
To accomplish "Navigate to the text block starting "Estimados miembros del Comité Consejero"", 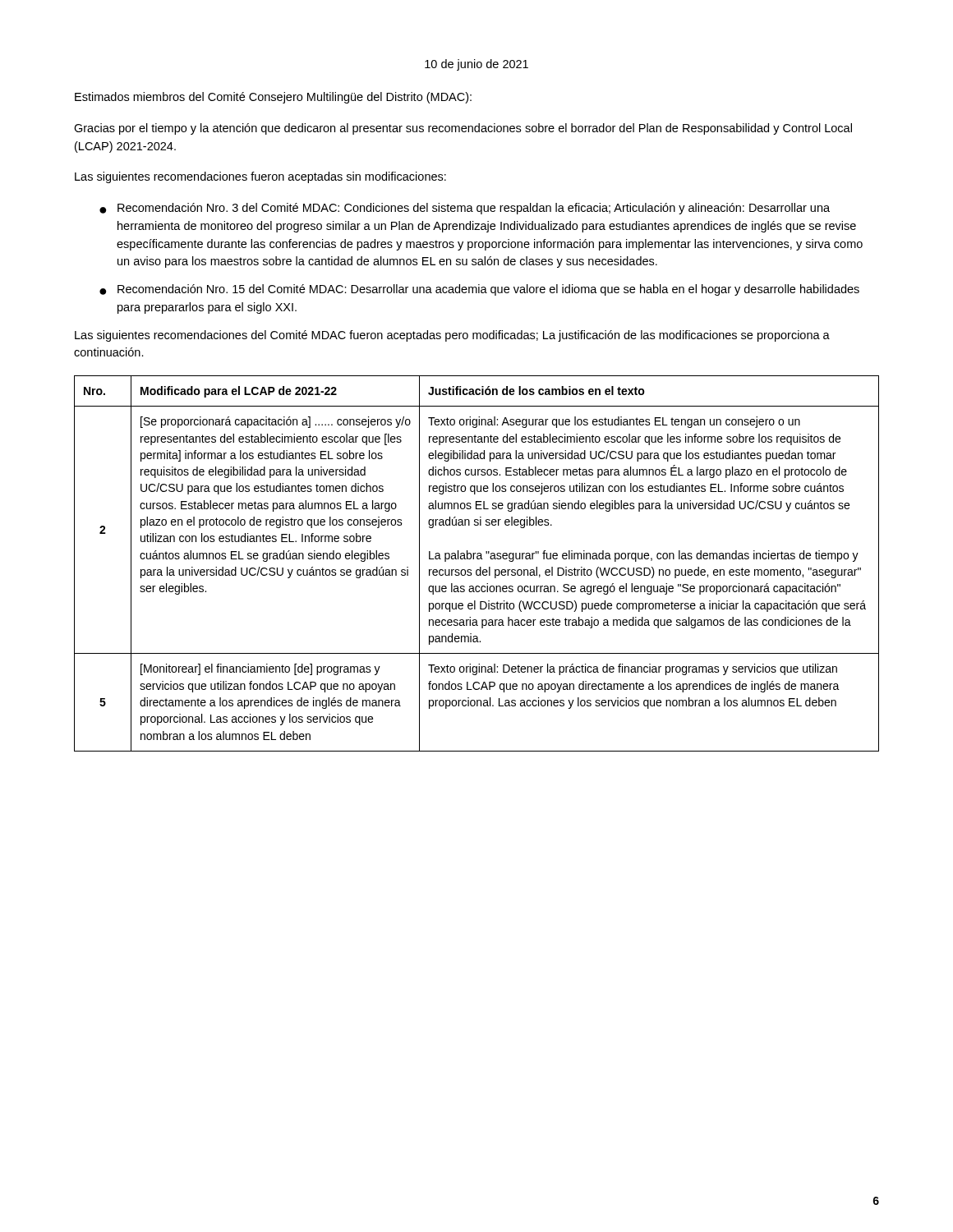I will pos(273,97).
